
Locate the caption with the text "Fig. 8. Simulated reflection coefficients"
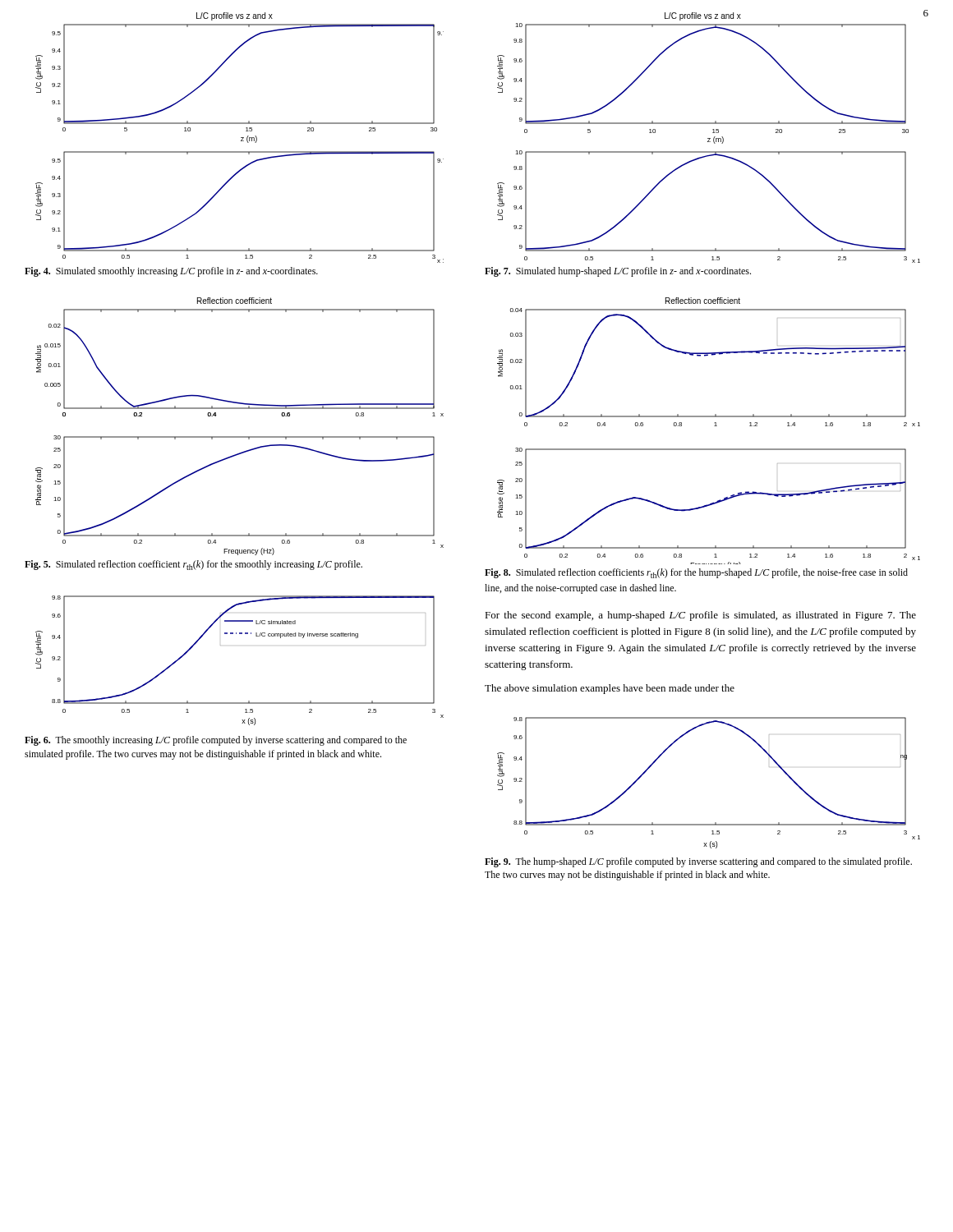point(696,580)
